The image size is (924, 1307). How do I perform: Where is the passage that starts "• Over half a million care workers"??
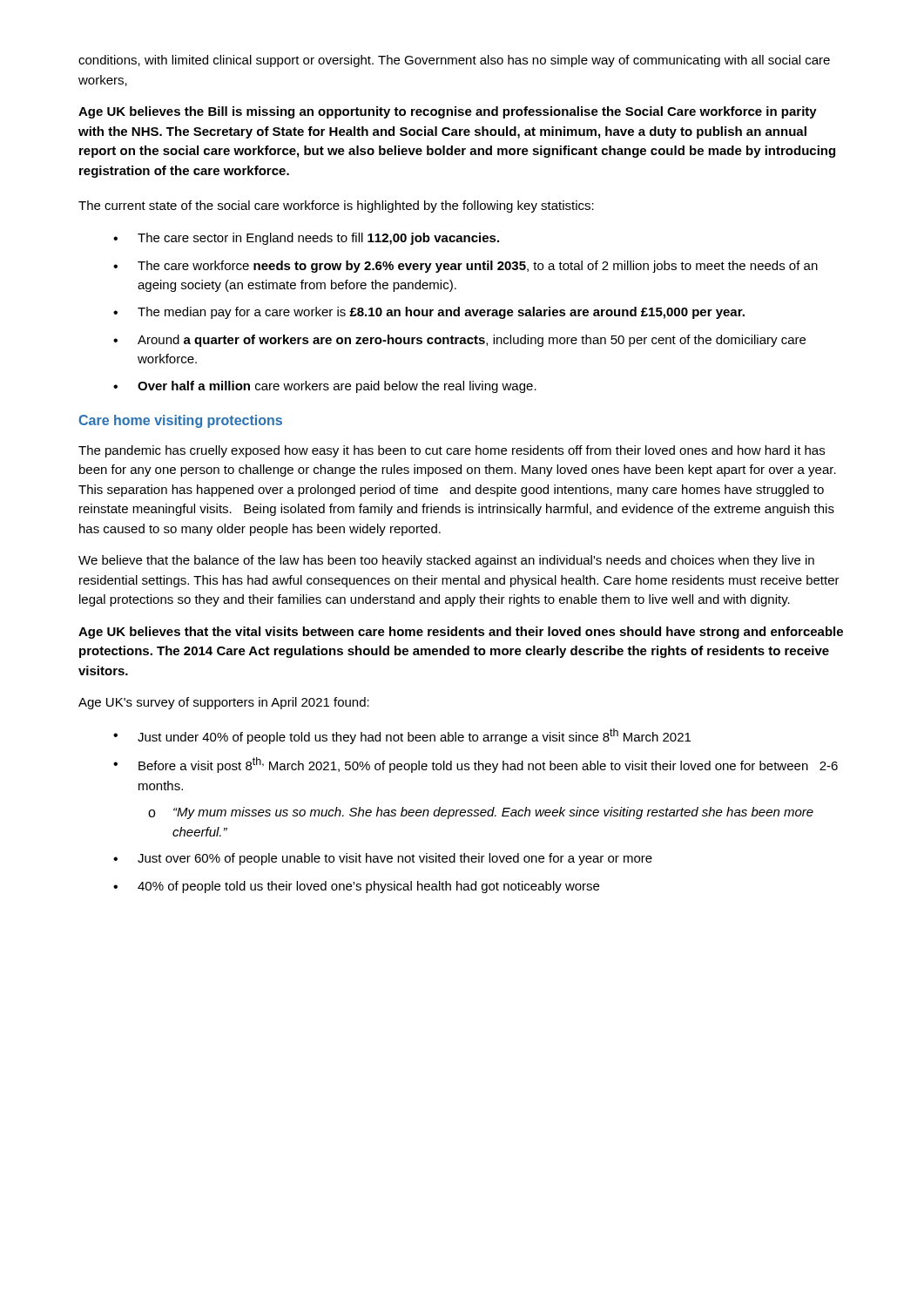tap(479, 386)
